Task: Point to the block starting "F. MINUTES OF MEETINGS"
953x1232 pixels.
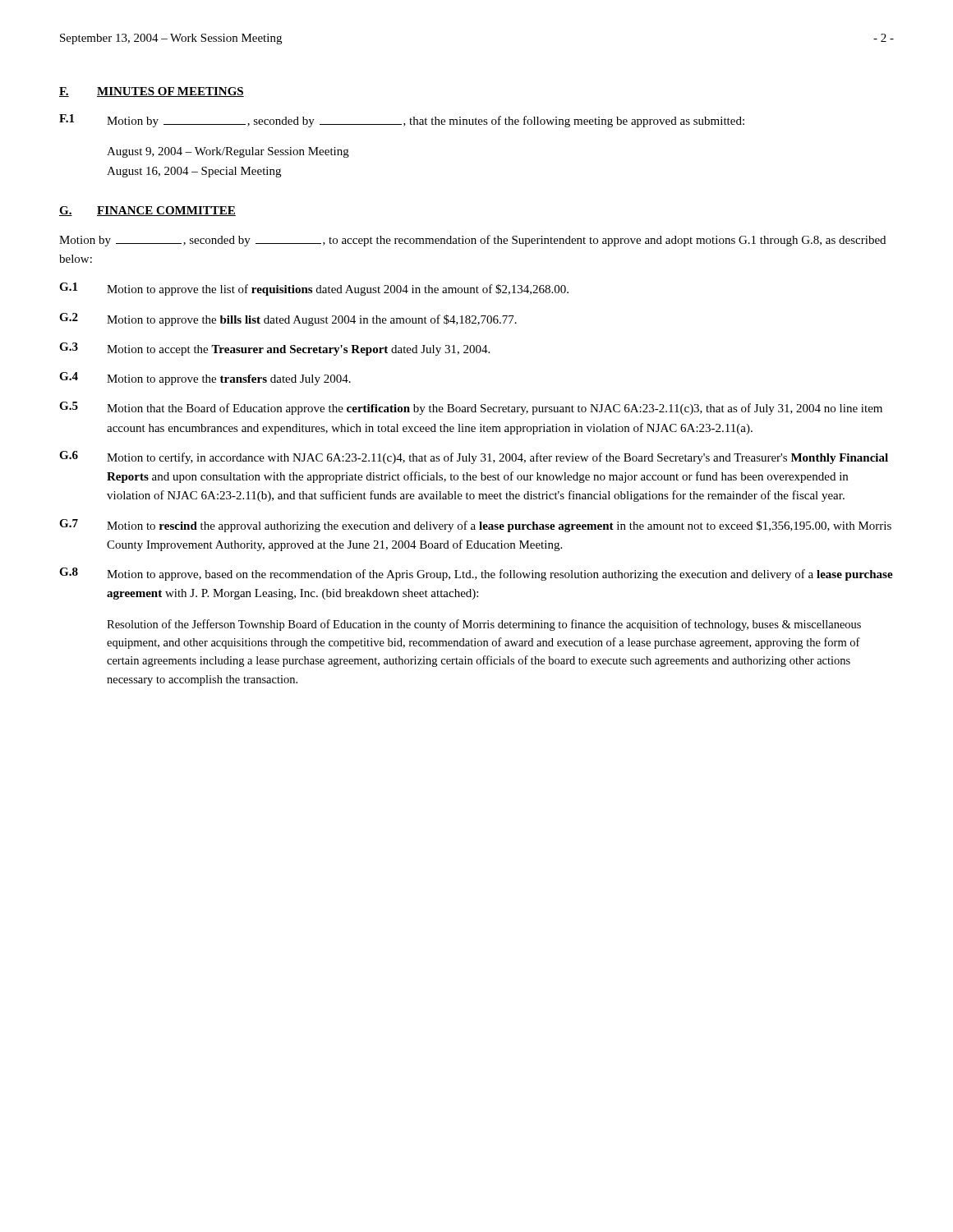Action: click(x=151, y=92)
